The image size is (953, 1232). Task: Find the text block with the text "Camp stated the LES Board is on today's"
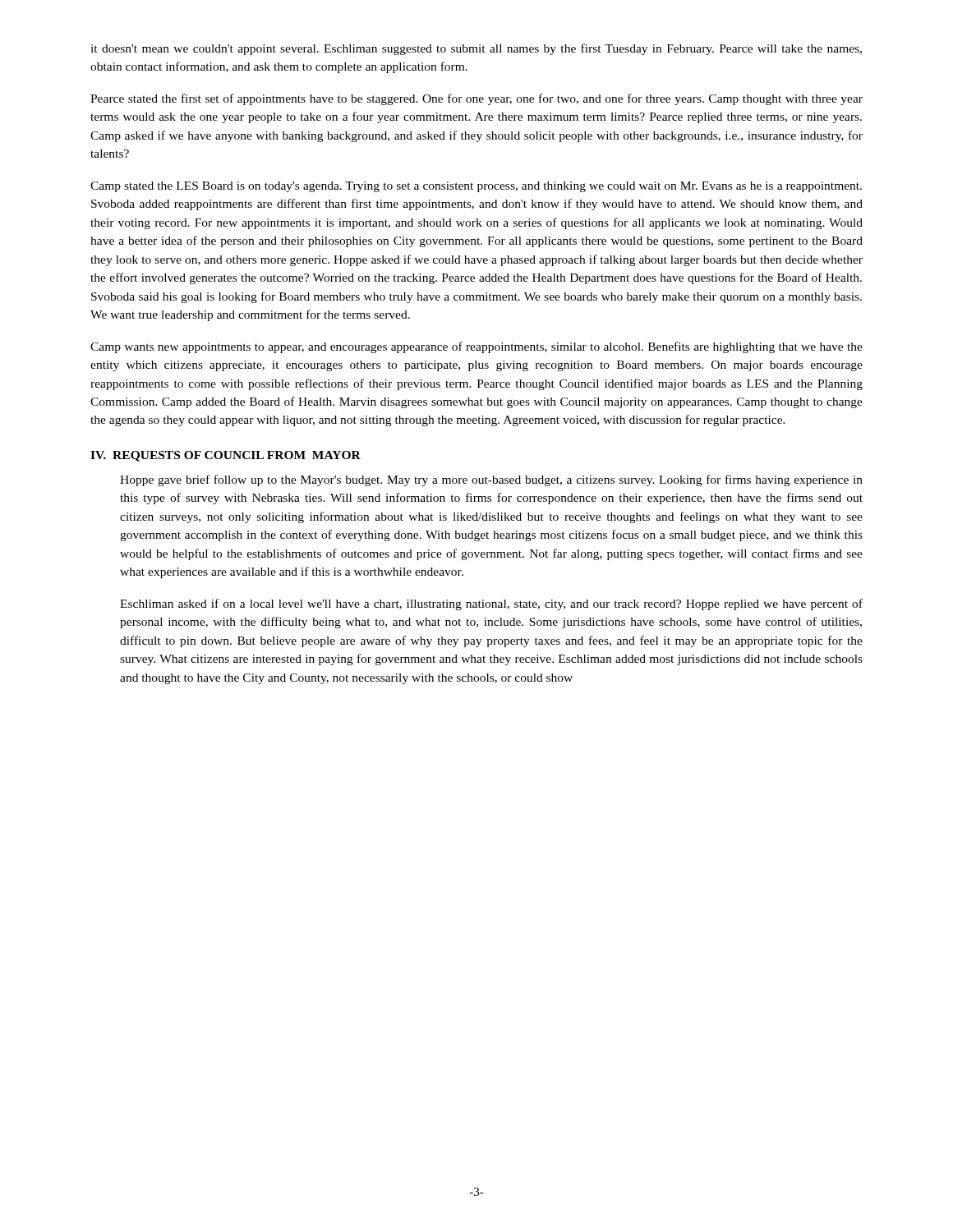[476, 250]
